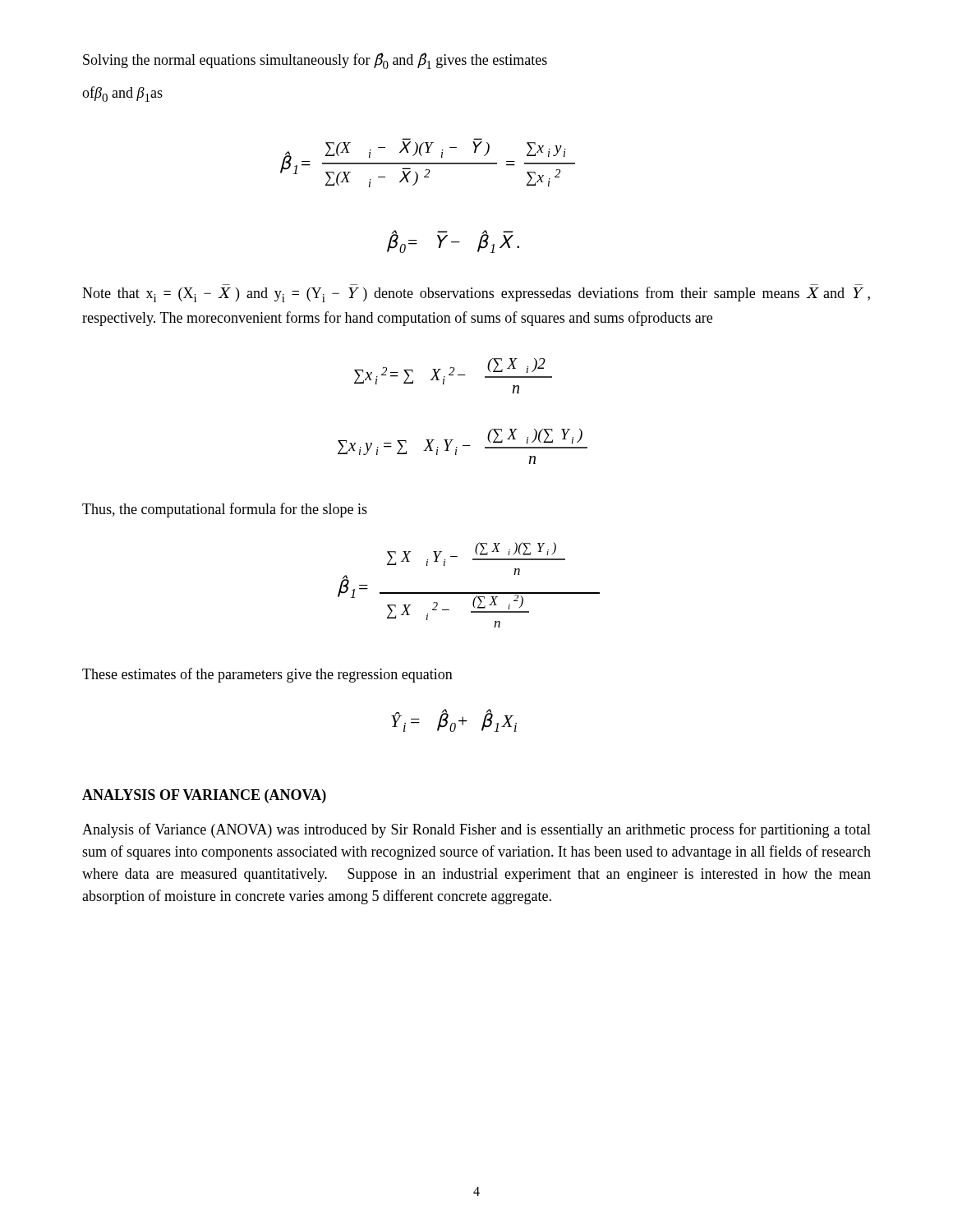This screenshot has height=1232, width=953.
Task: Locate the text starting "β̂ 0 = Y̅ − β̂ 1 X̅"
Action: (x=476, y=242)
